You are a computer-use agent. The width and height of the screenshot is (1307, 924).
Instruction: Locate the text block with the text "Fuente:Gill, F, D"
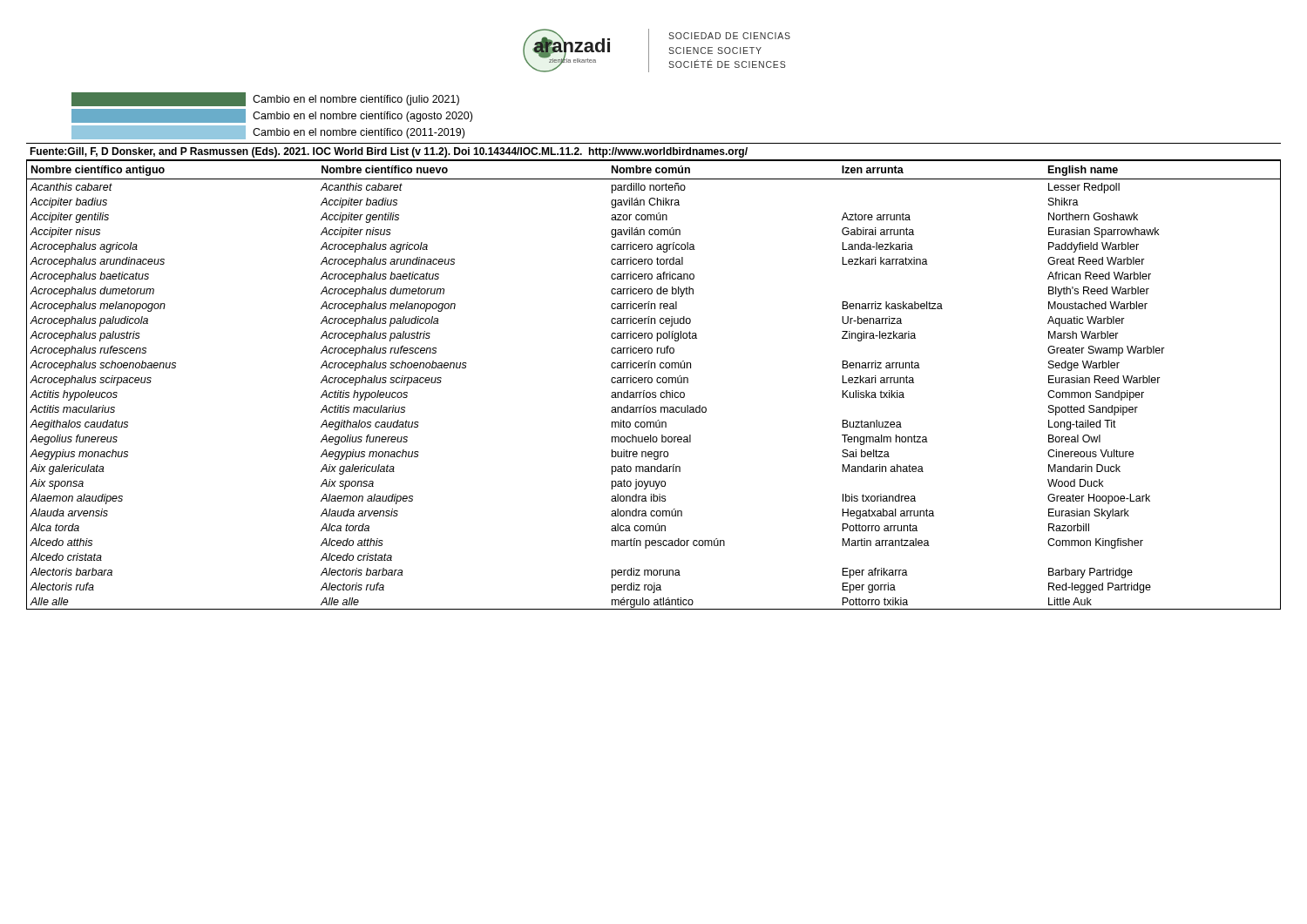(x=389, y=152)
